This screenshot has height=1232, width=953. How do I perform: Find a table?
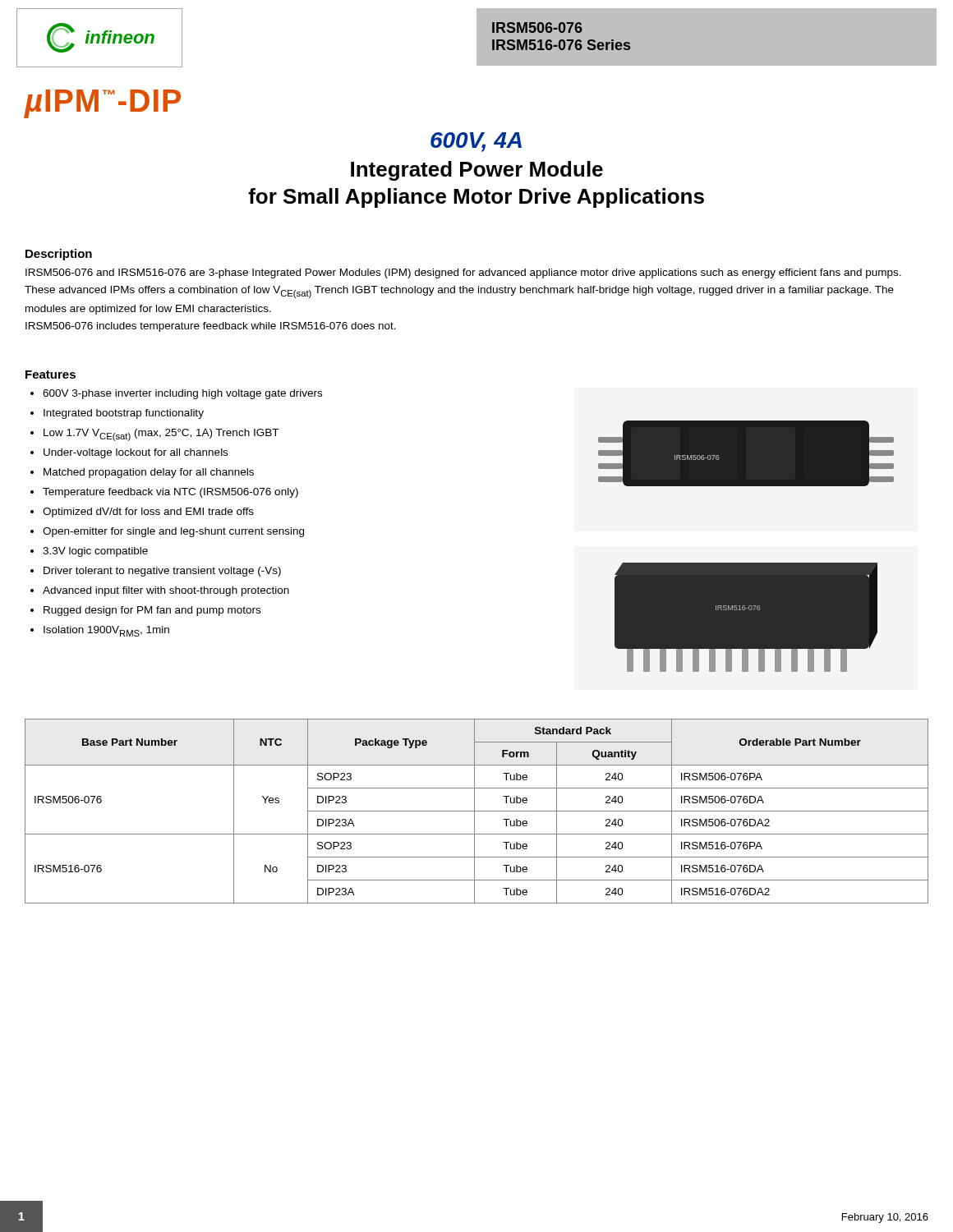(476, 811)
